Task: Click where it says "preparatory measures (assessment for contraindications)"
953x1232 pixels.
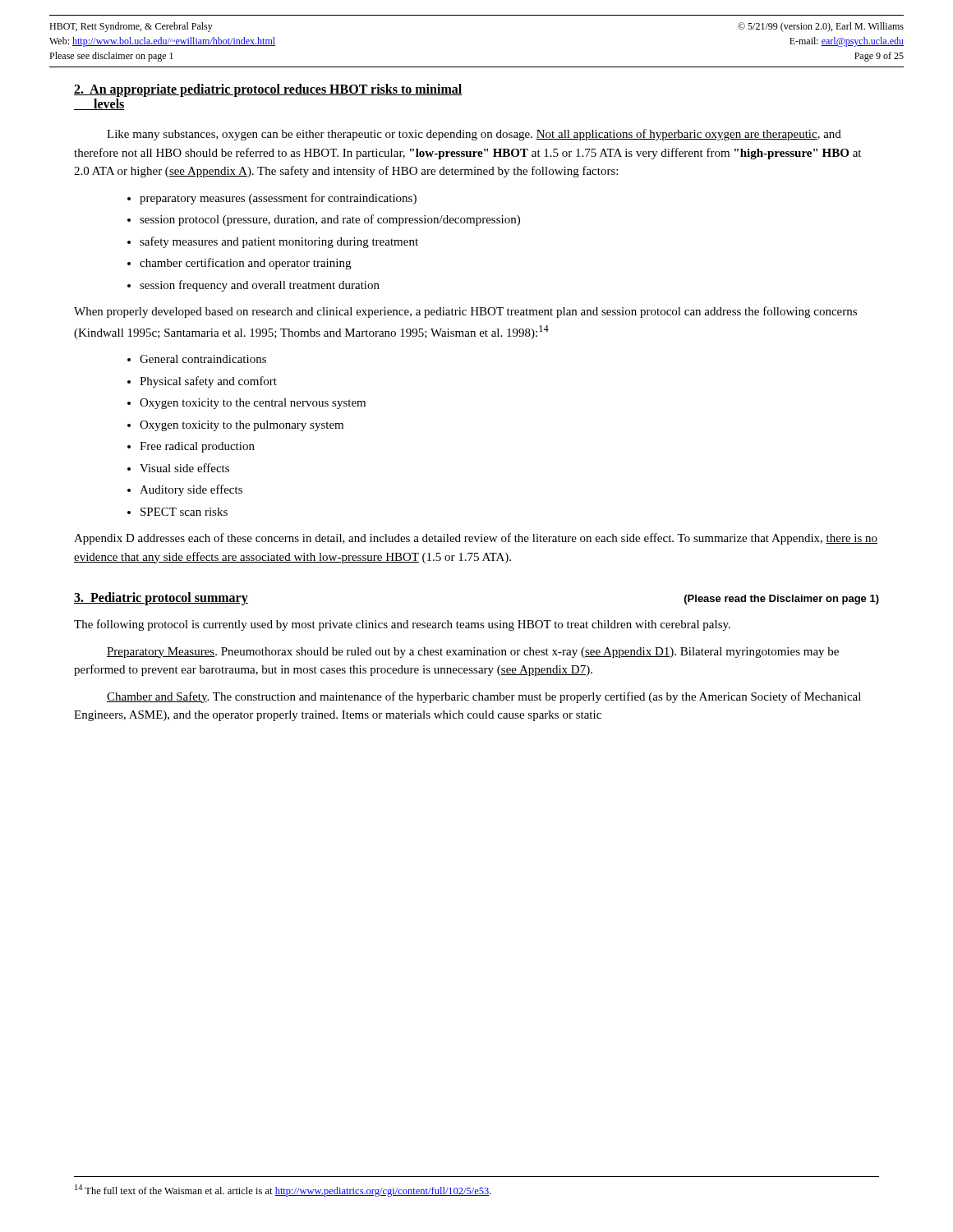Action: (x=278, y=198)
